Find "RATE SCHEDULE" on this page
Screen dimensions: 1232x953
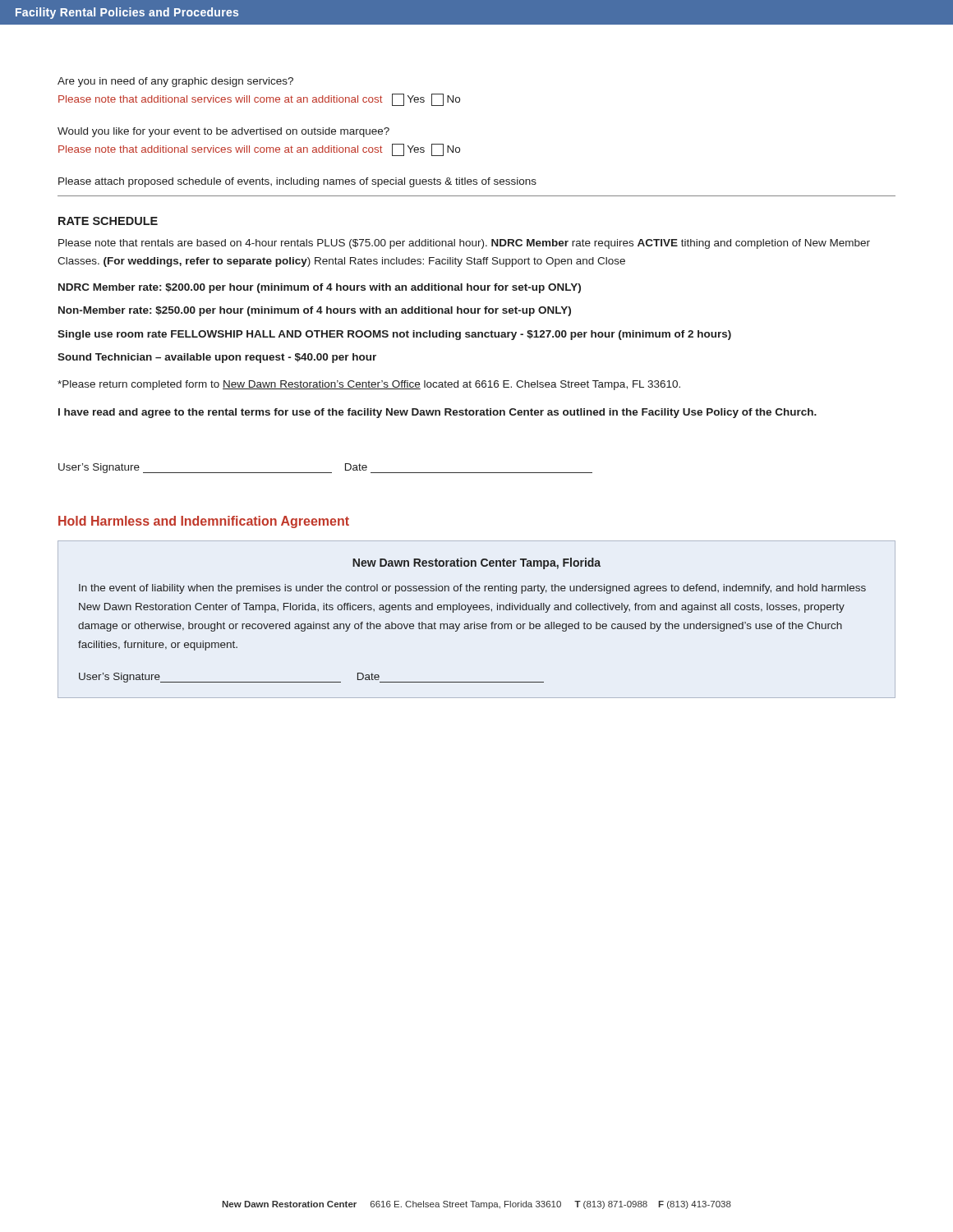(x=108, y=221)
